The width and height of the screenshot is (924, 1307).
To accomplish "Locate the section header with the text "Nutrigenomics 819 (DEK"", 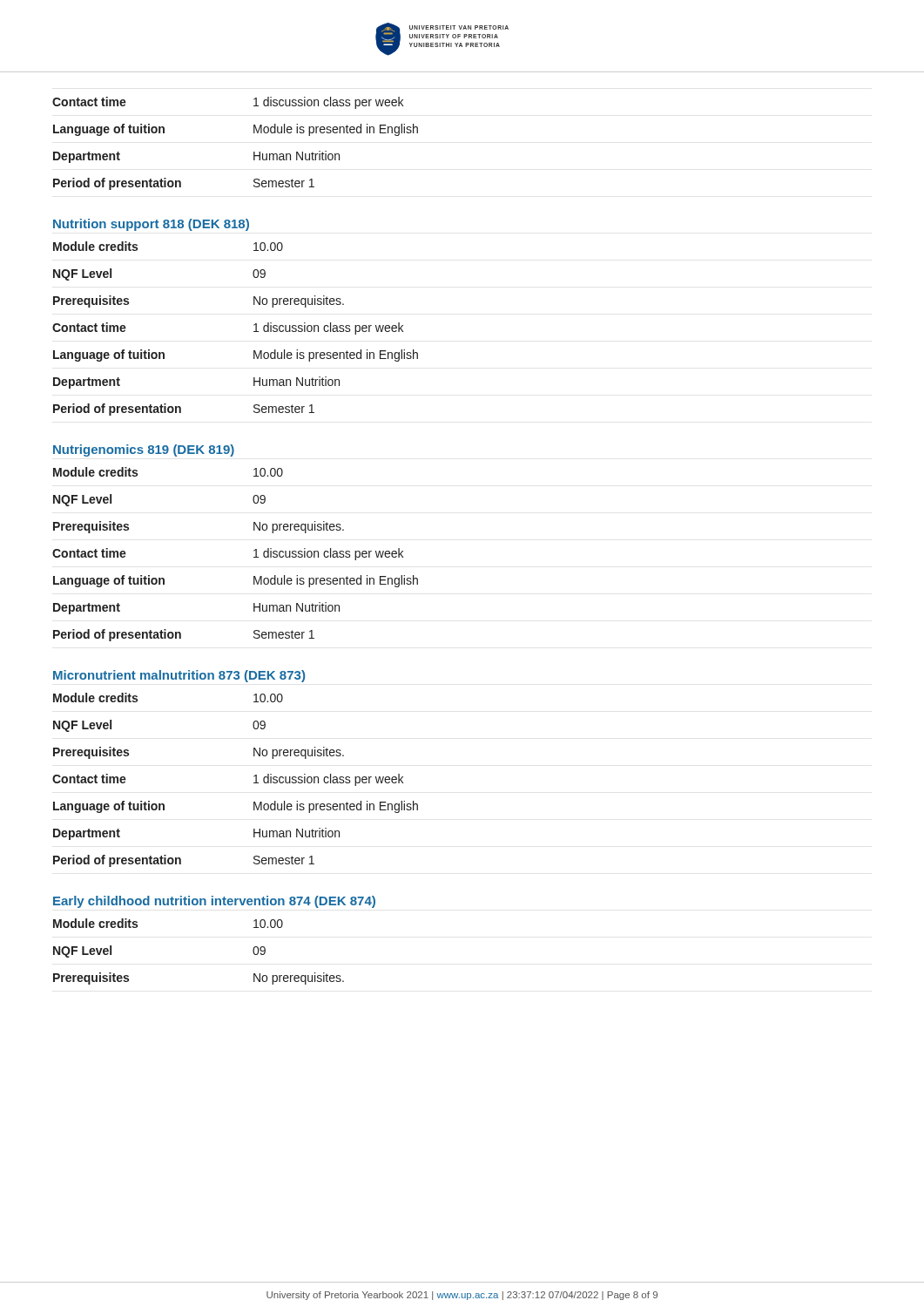I will 143,449.
